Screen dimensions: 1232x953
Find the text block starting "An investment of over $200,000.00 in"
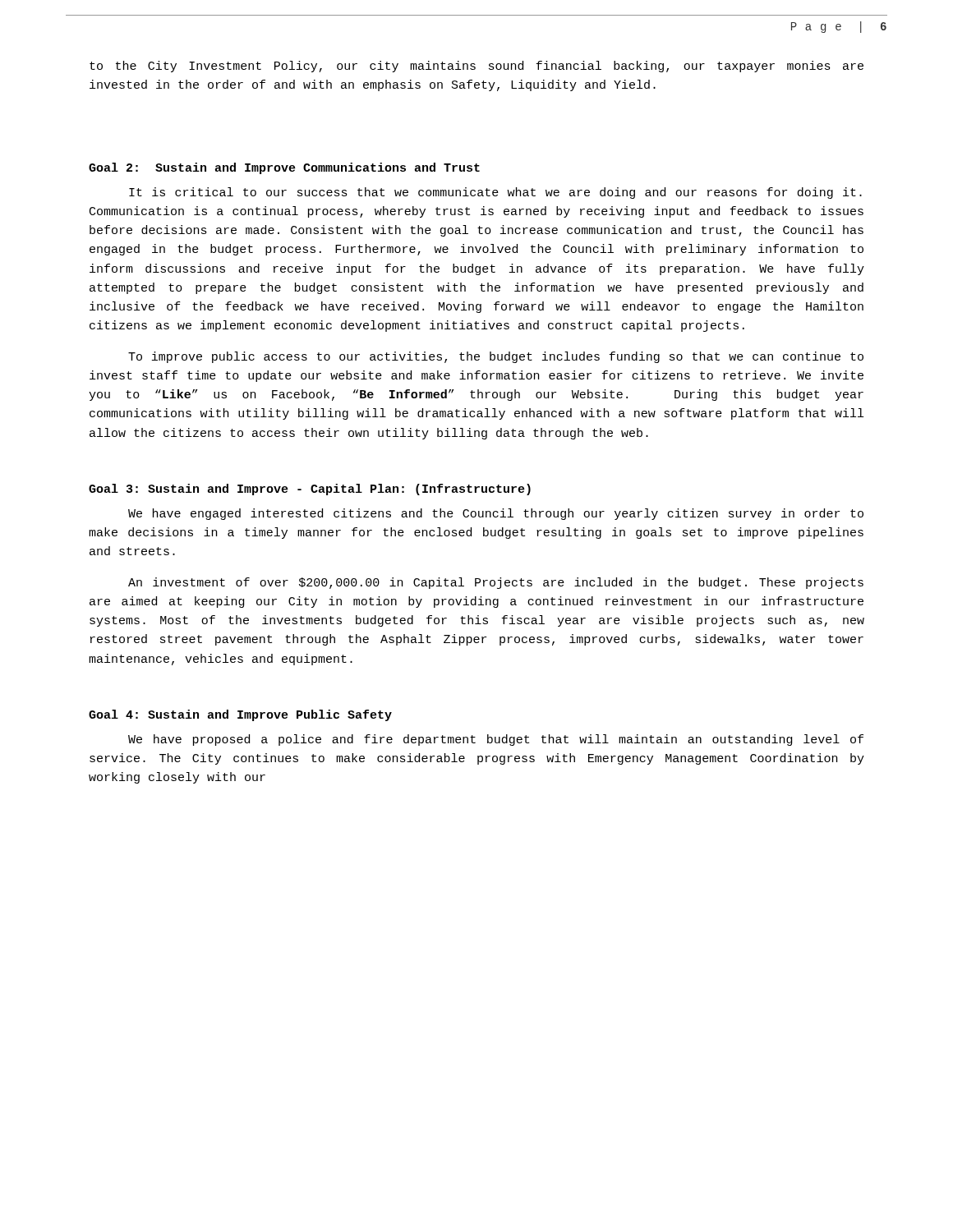(476, 621)
